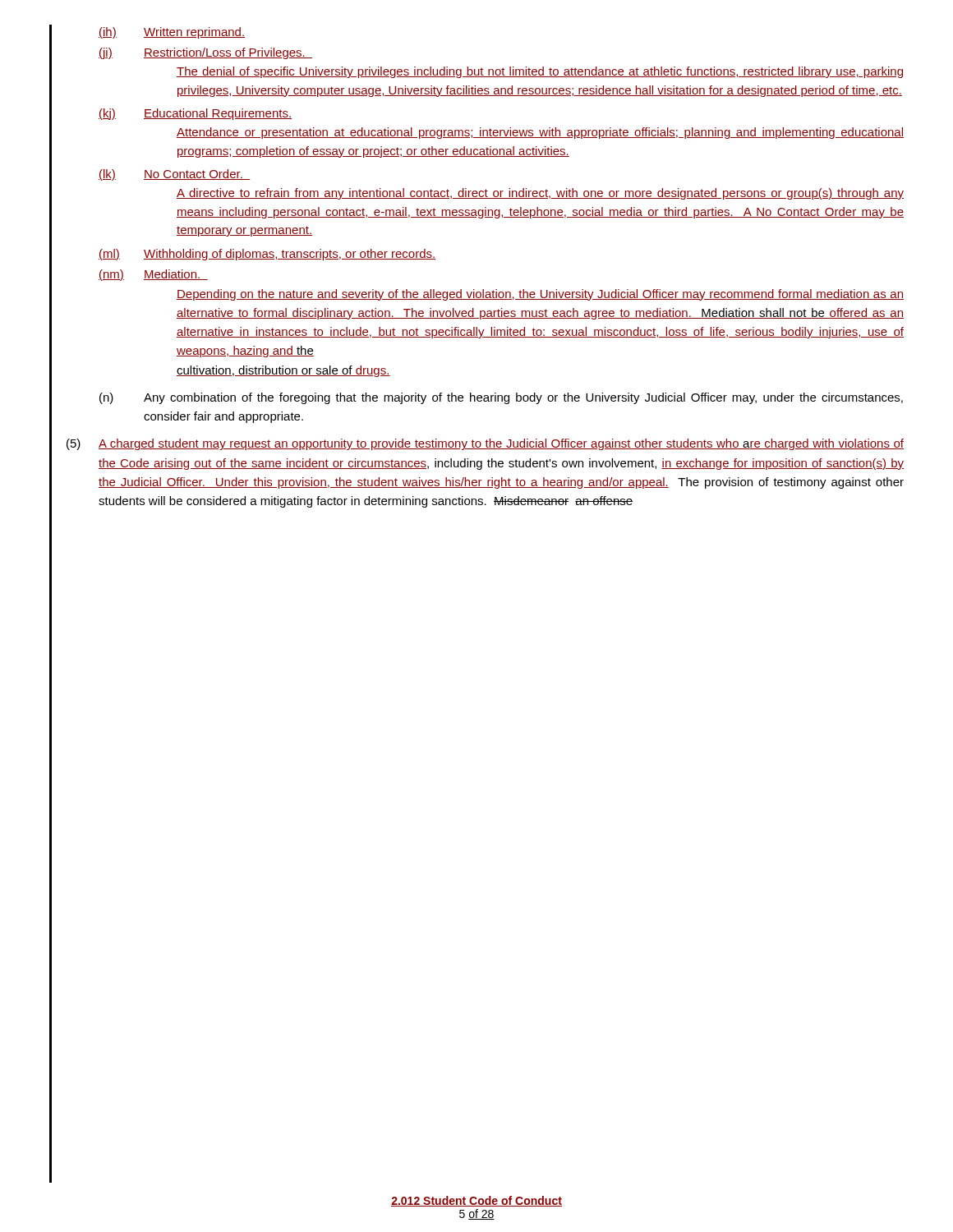Viewport: 953px width, 1232px height.
Task: Click where it says "(ih) Written reprimand."
Action: click(172, 32)
